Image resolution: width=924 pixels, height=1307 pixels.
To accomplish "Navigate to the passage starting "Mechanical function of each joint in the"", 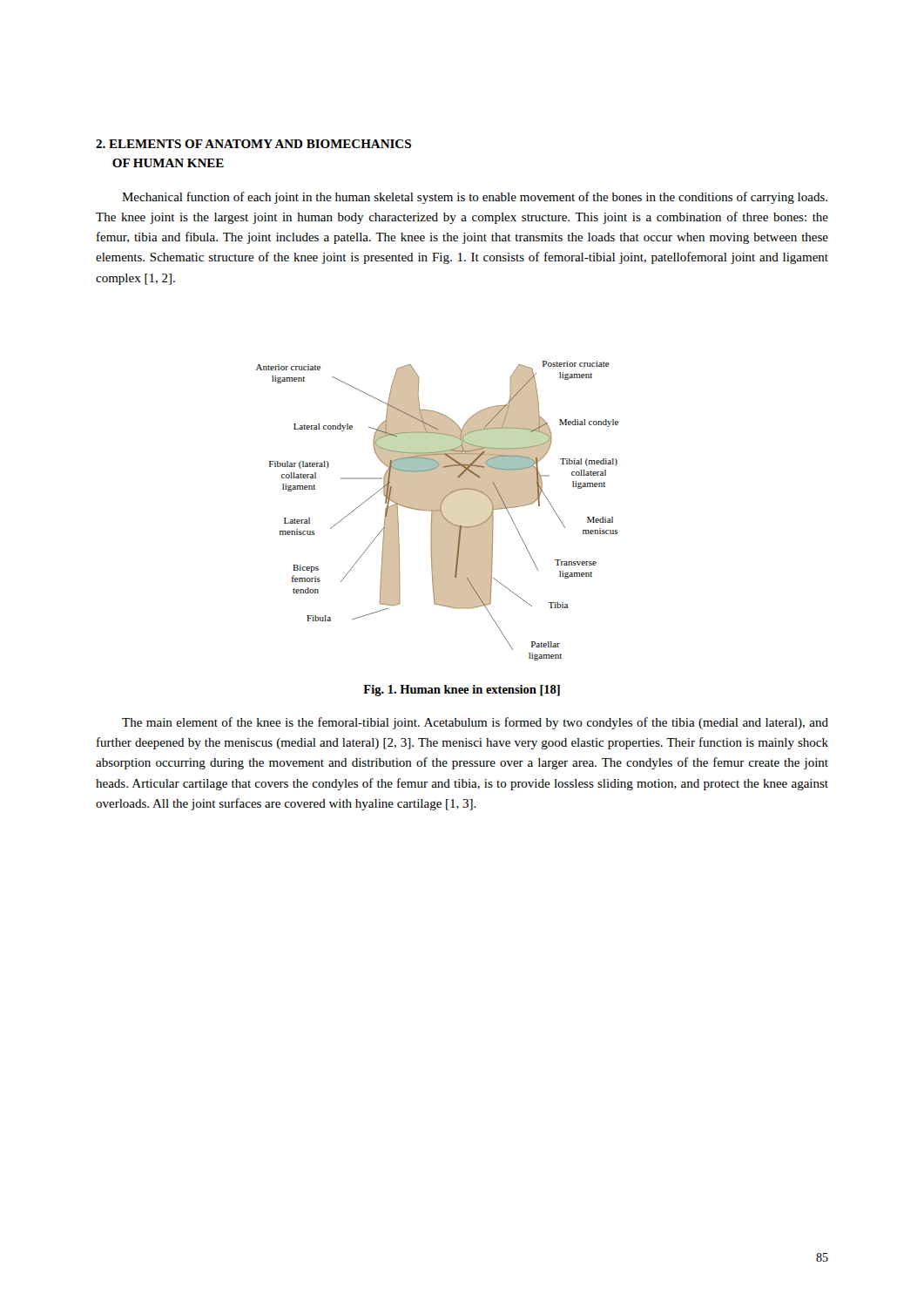I will pyautogui.click(x=462, y=237).
